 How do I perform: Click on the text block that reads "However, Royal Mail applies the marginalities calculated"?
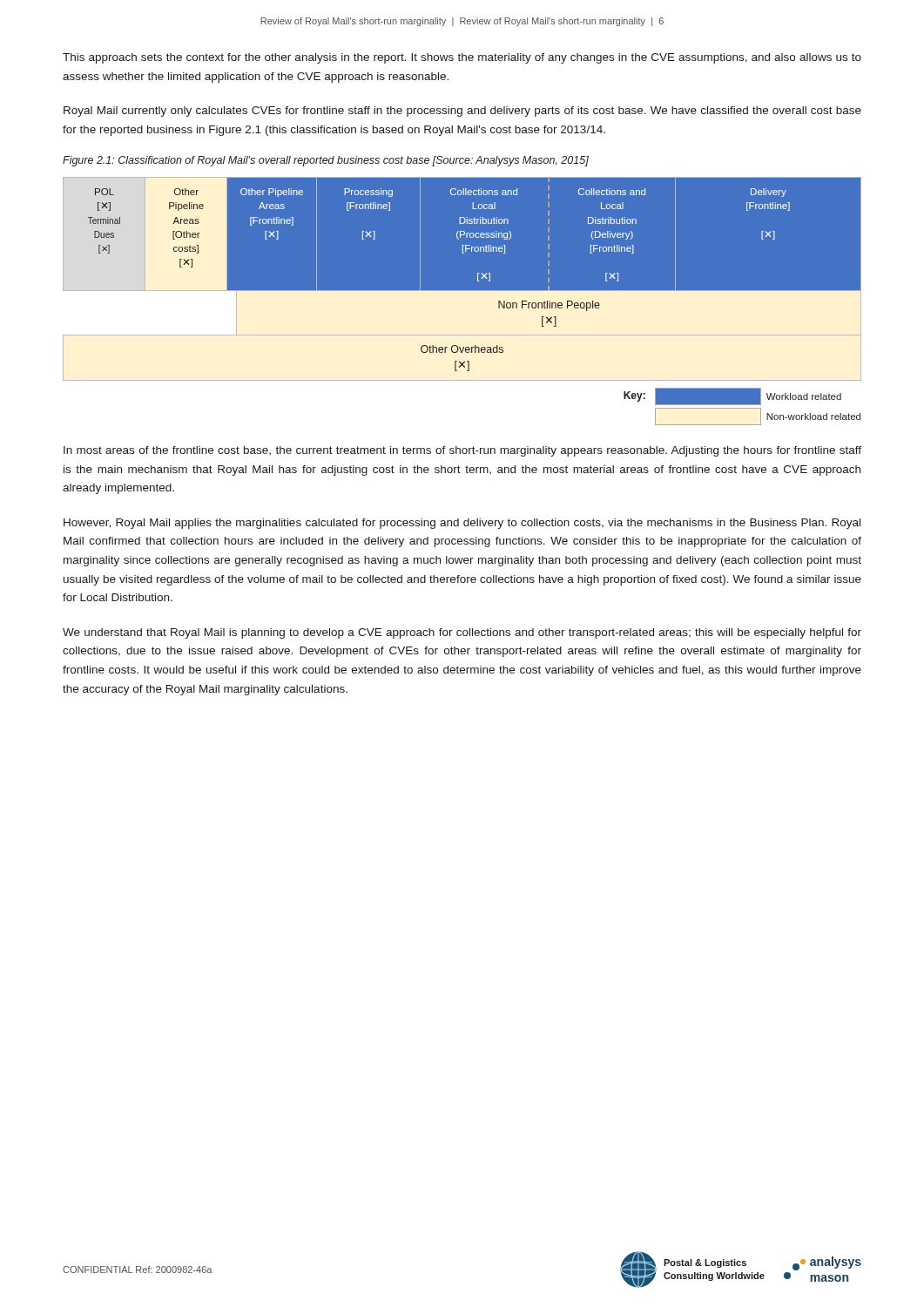tap(462, 560)
